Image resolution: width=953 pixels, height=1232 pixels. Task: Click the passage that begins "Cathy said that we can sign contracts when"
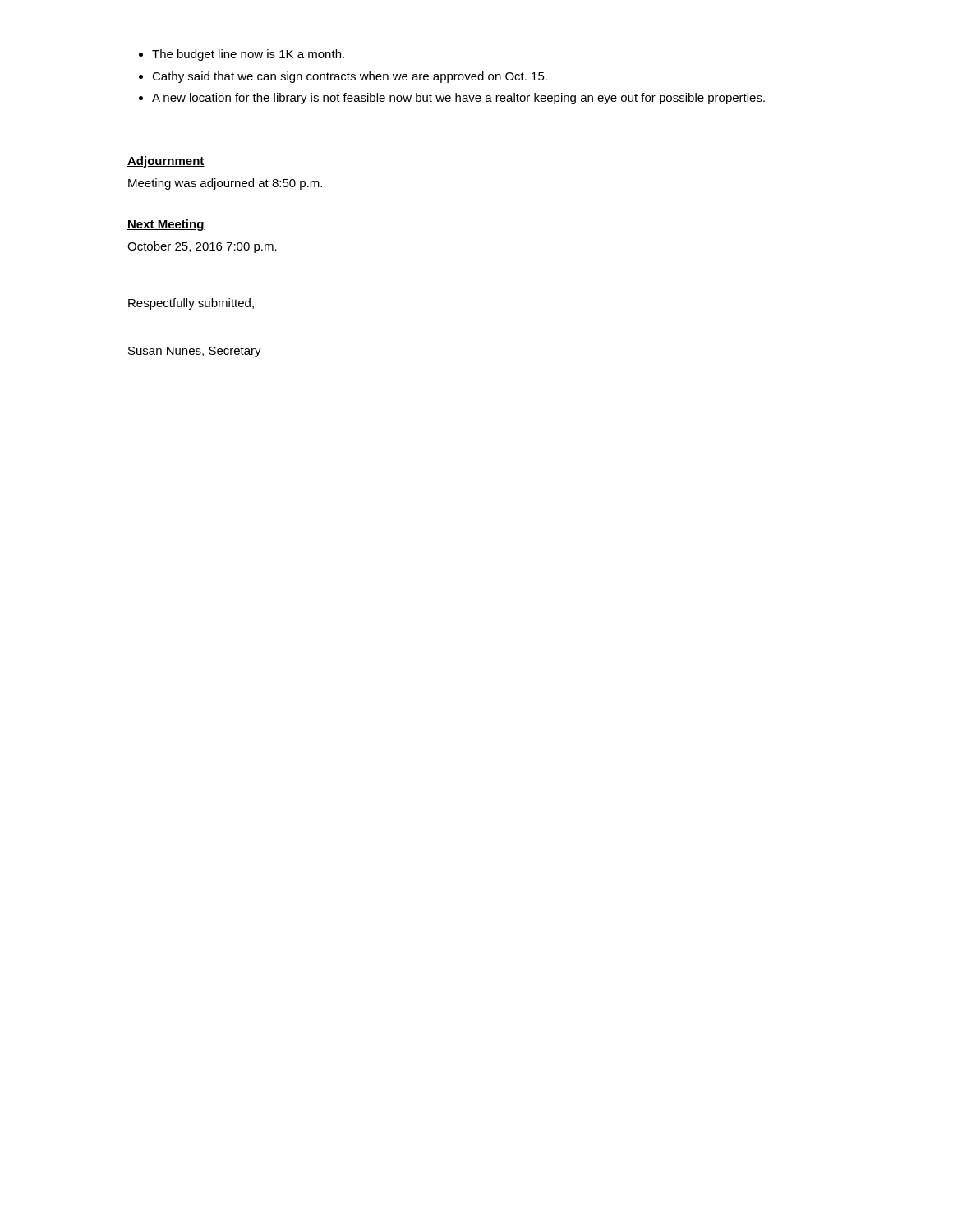(x=495, y=76)
